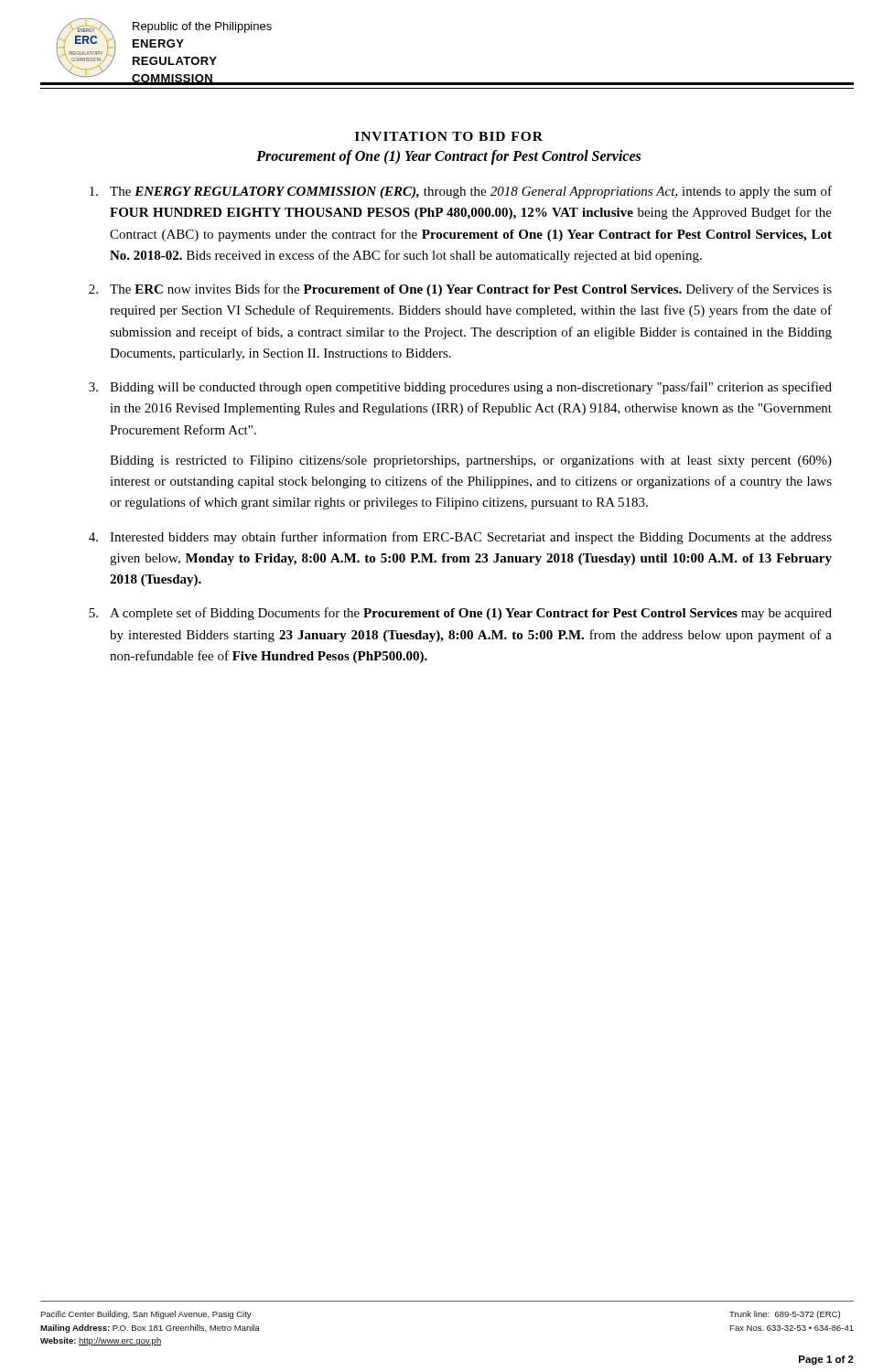Find the passage starting "2. The ERC"
Viewport: 894px width, 1372px height.
449,321
